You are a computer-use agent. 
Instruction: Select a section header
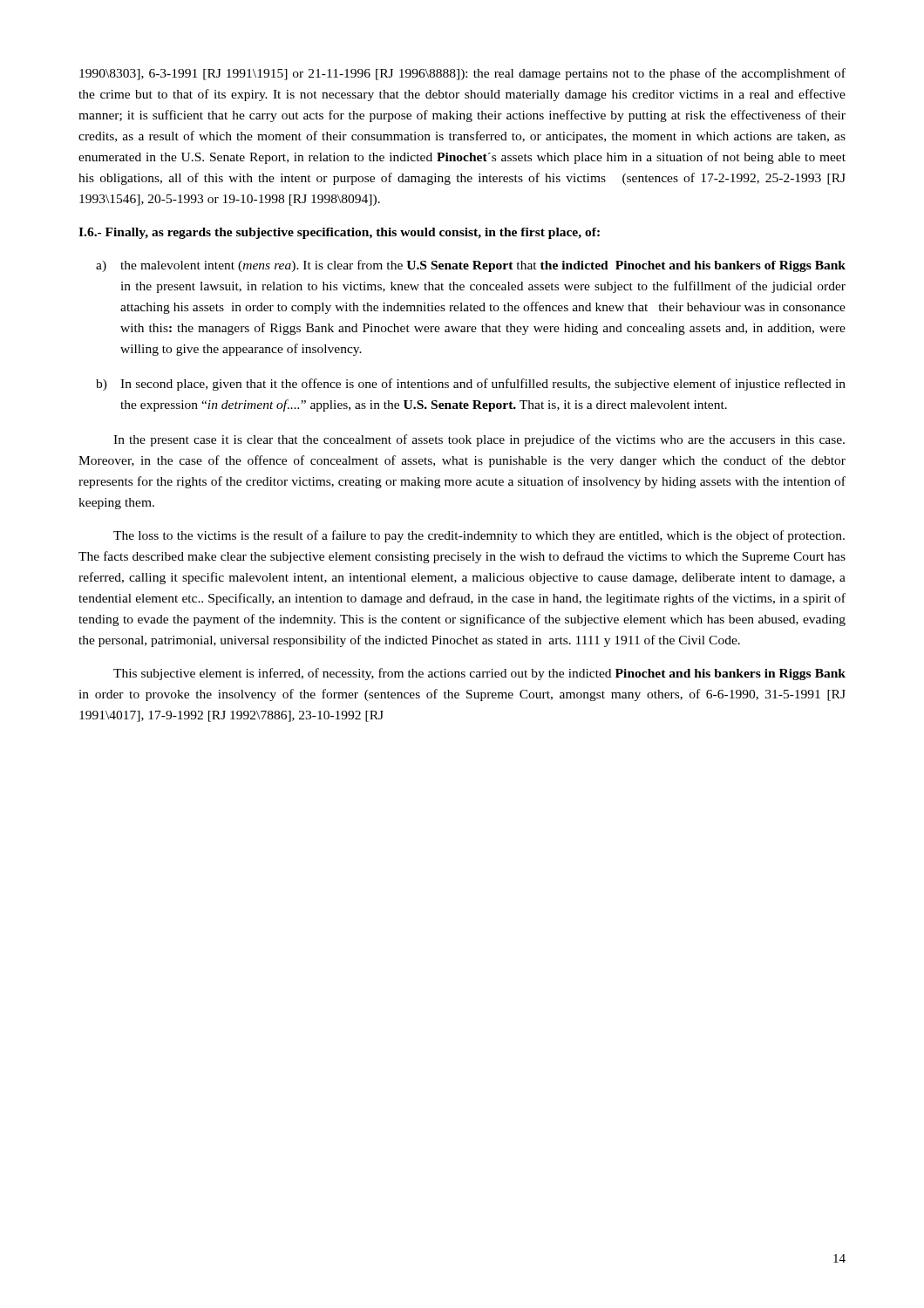(x=340, y=232)
